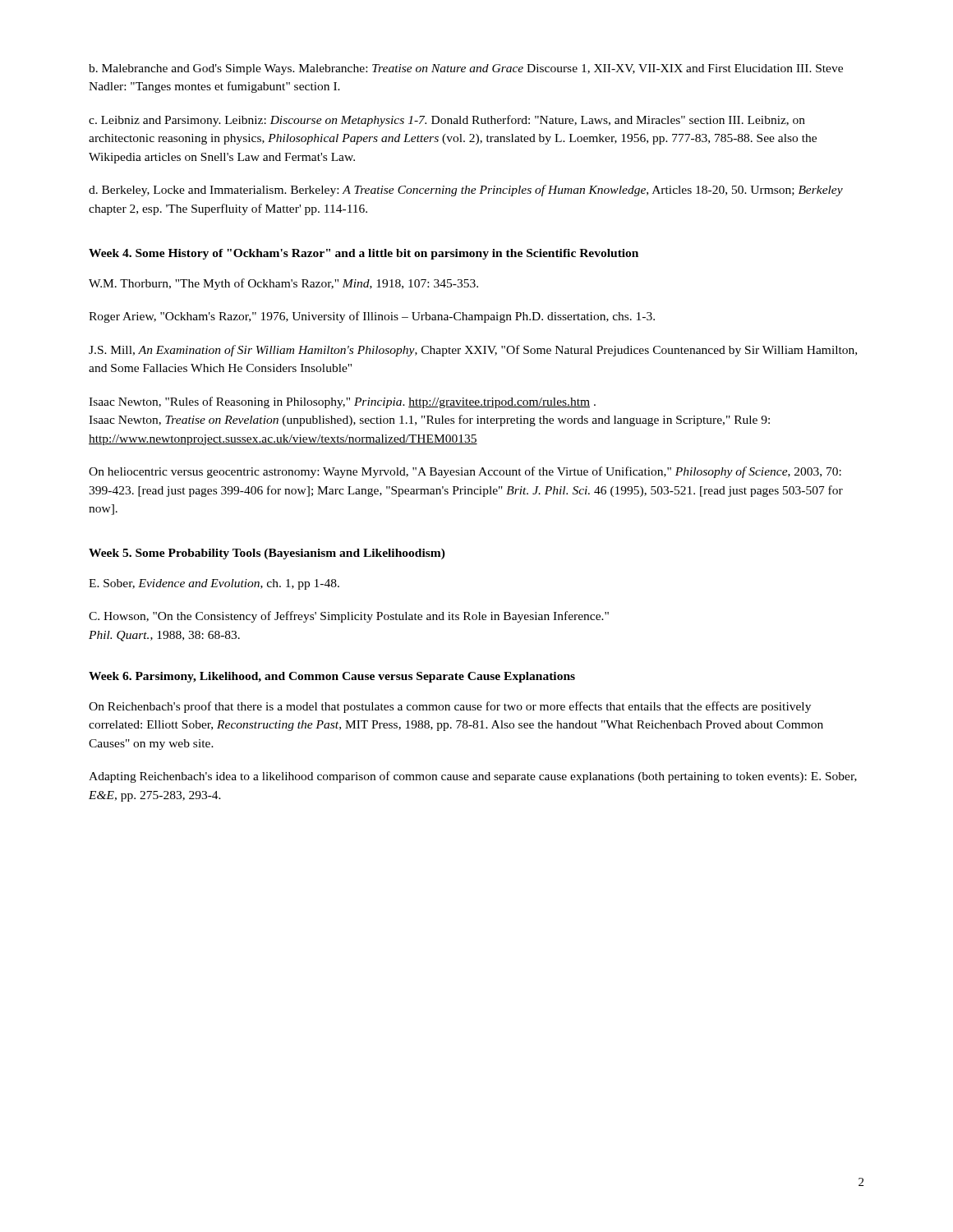The height and width of the screenshot is (1232, 953).
Task: Find the block on this page that starts "J.S. Mill, An Examination of Sir"
Action: [x=476, y=359]
